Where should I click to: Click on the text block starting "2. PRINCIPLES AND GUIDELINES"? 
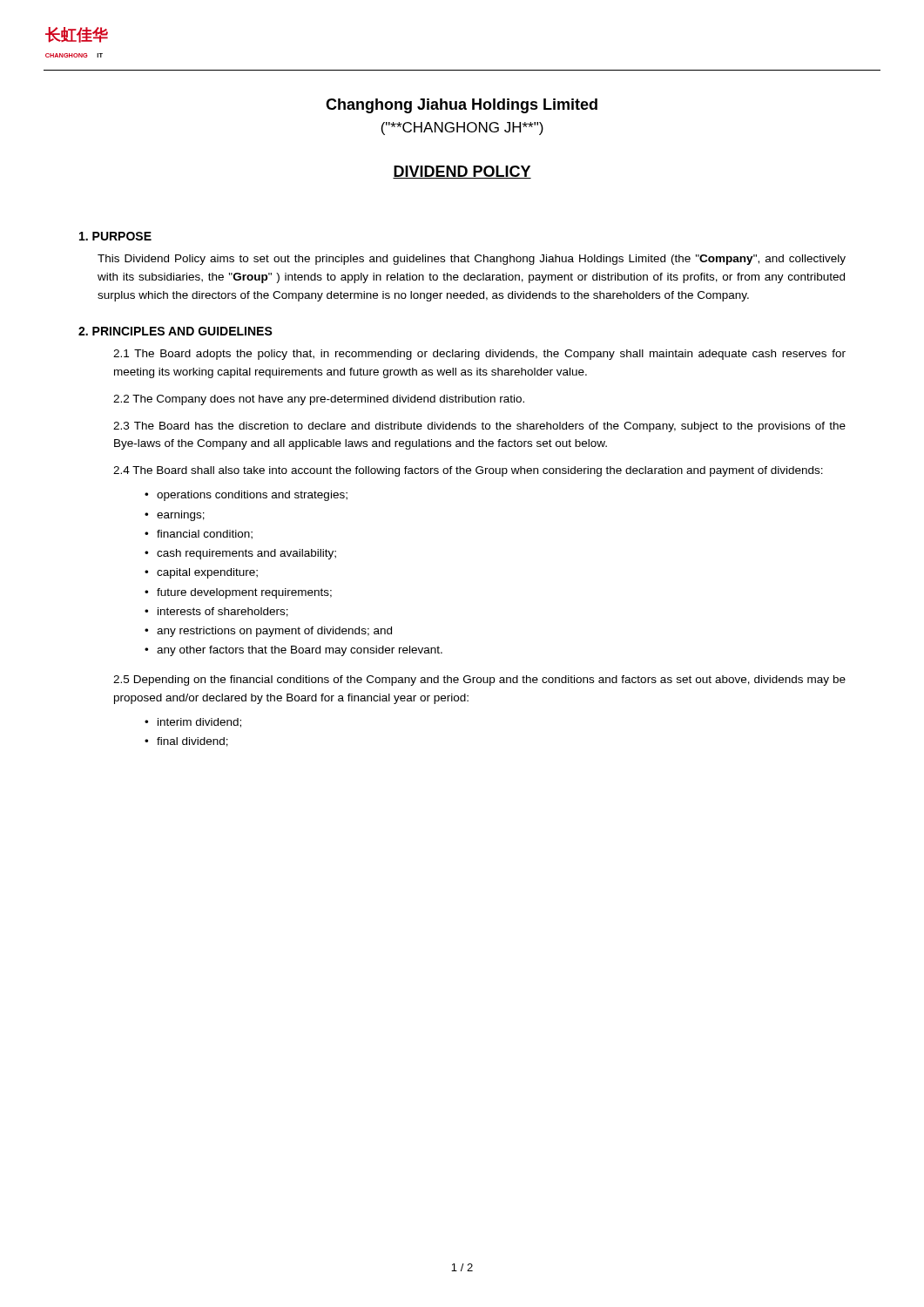[x=175, y=331]
